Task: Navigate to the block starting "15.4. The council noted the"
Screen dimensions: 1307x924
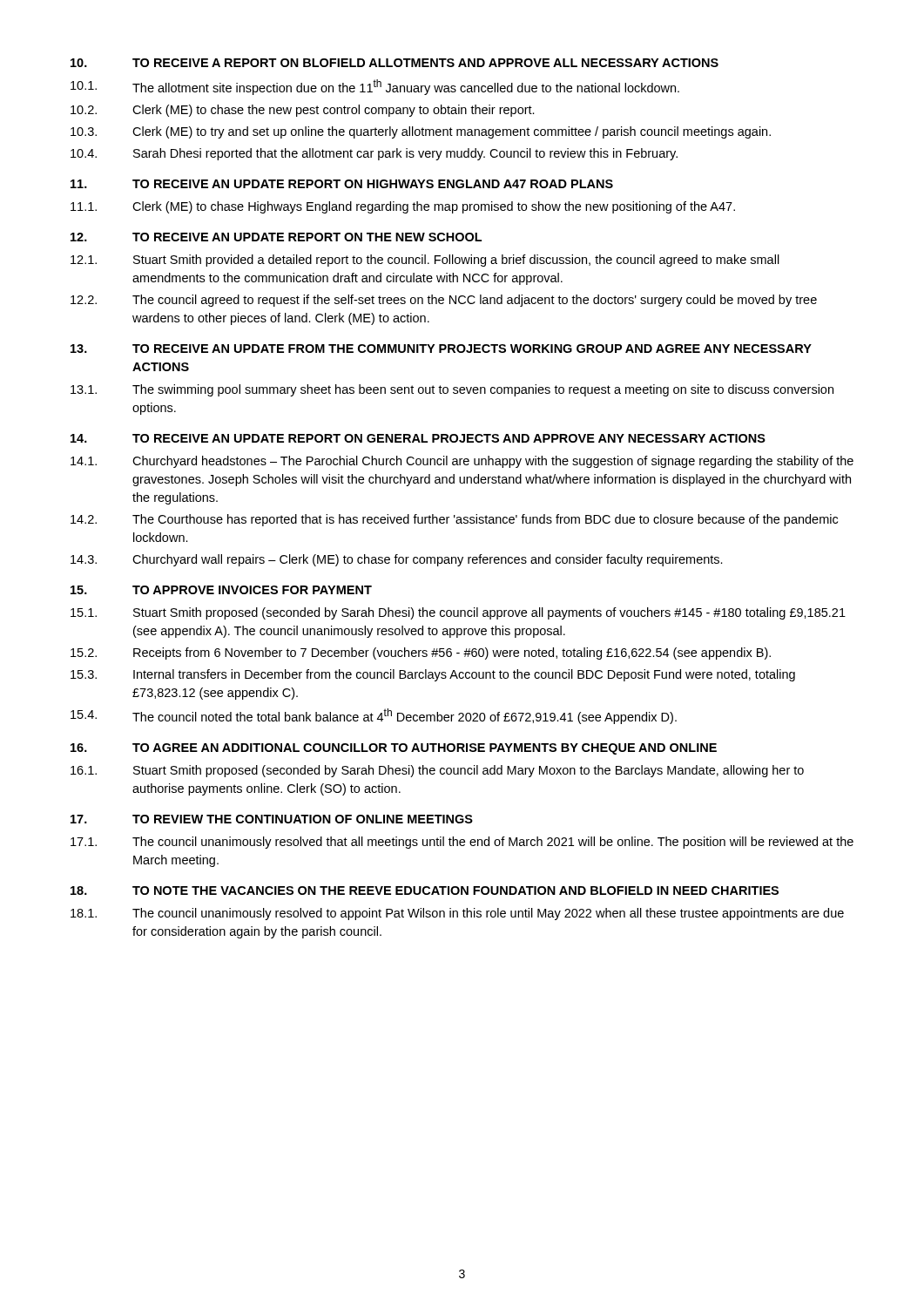Action: pyautogui.click(x=462, y=716)
